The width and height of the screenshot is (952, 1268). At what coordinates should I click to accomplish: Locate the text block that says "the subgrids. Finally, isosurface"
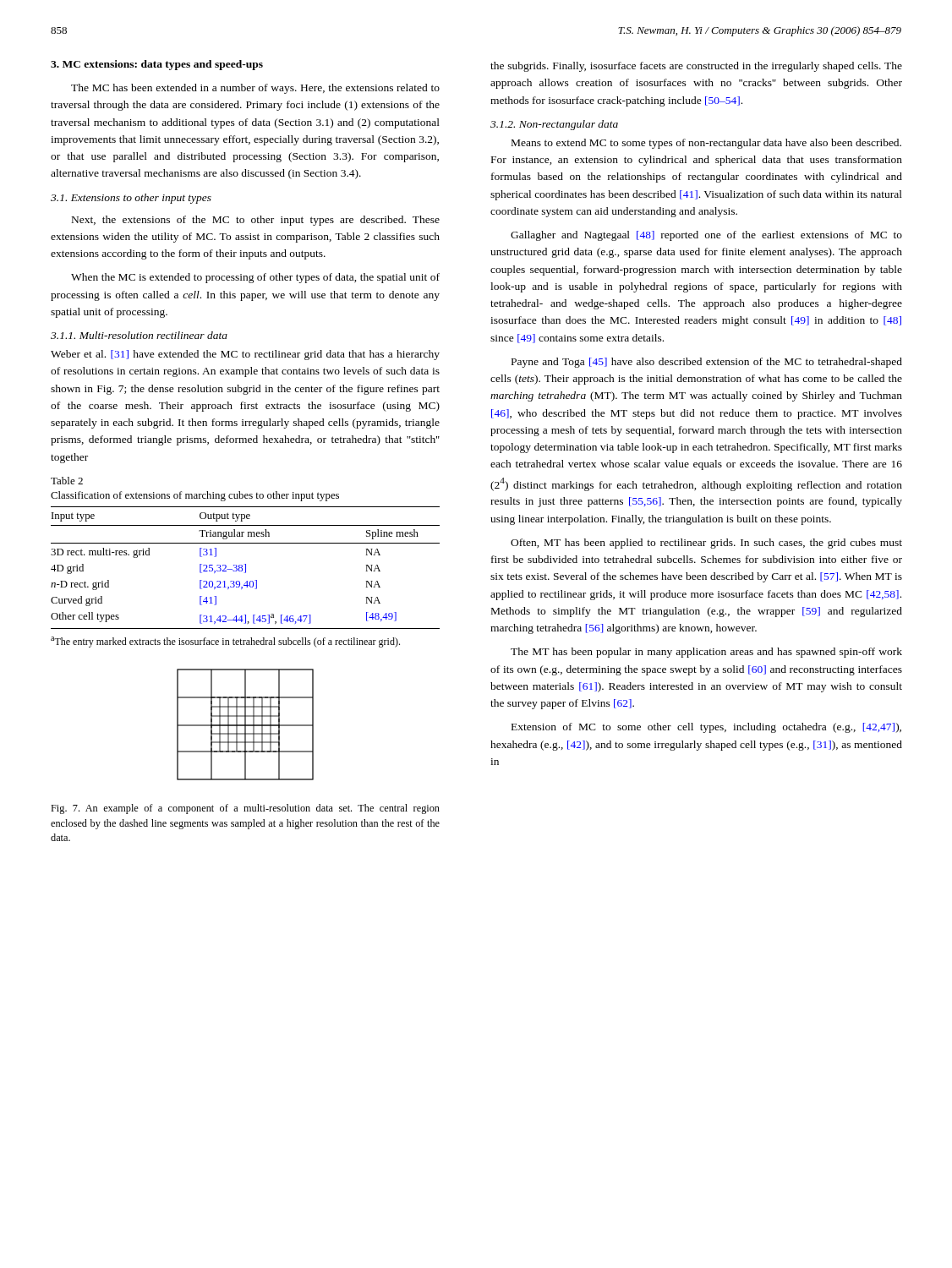696,83
